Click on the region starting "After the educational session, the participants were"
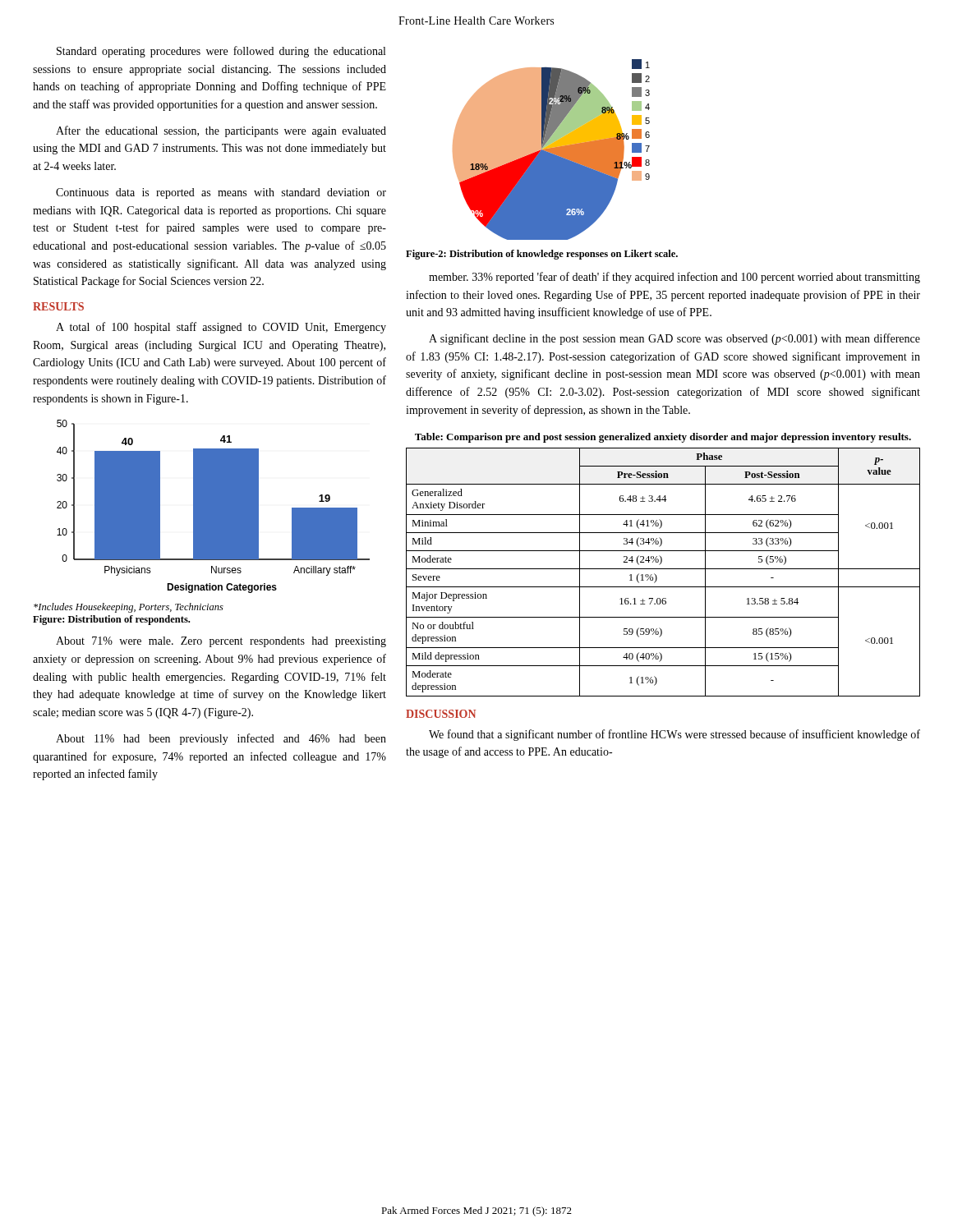Image resolution: width=953 pixels, height=1232 pixels. 210,149
